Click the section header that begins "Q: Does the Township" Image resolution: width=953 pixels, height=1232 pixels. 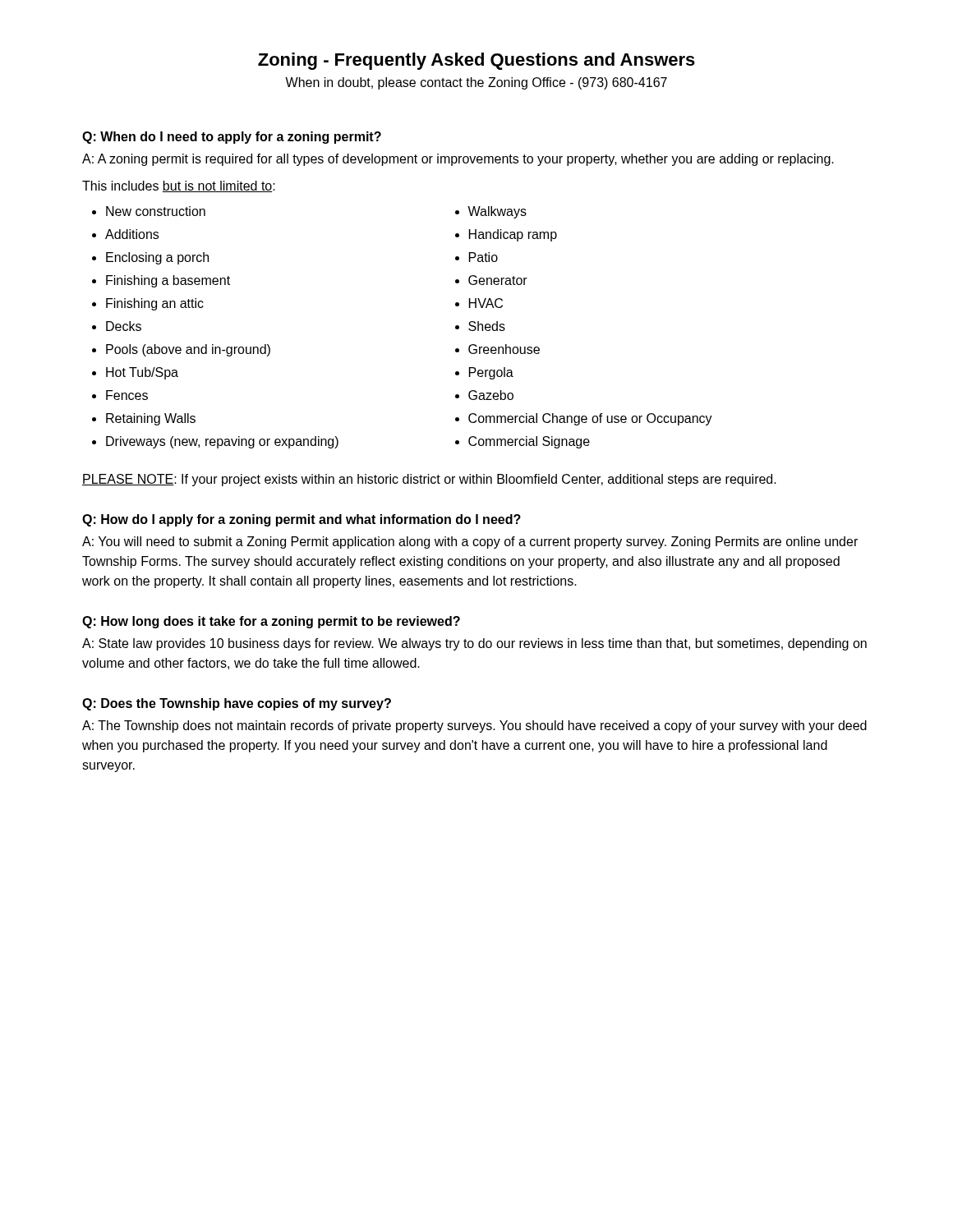tap(237, 704)
